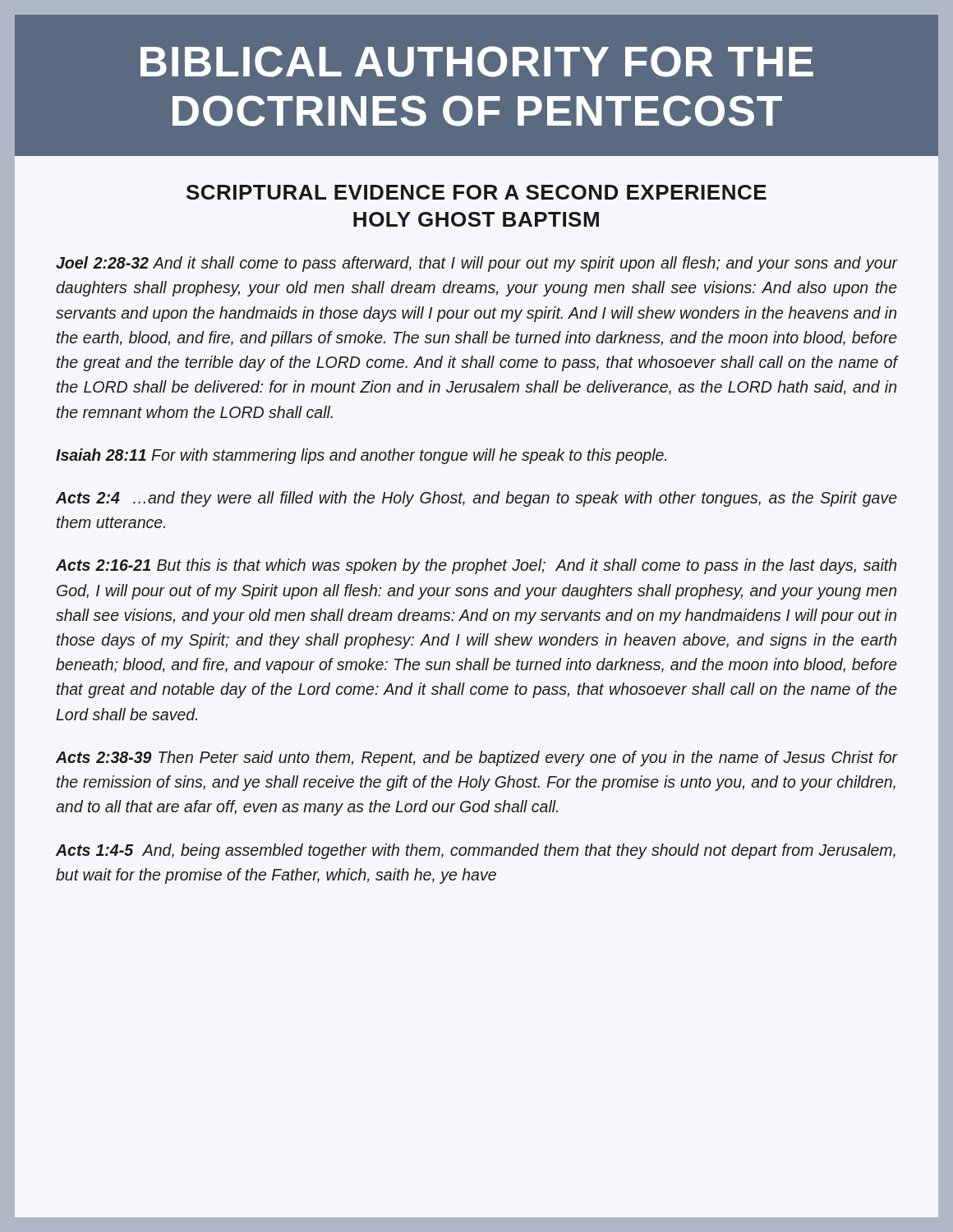Find the region starting "Acts 1:4-5 And, being assembled together with"
This screenshot has width=953, height=1232.
click(x=476, y=862)
